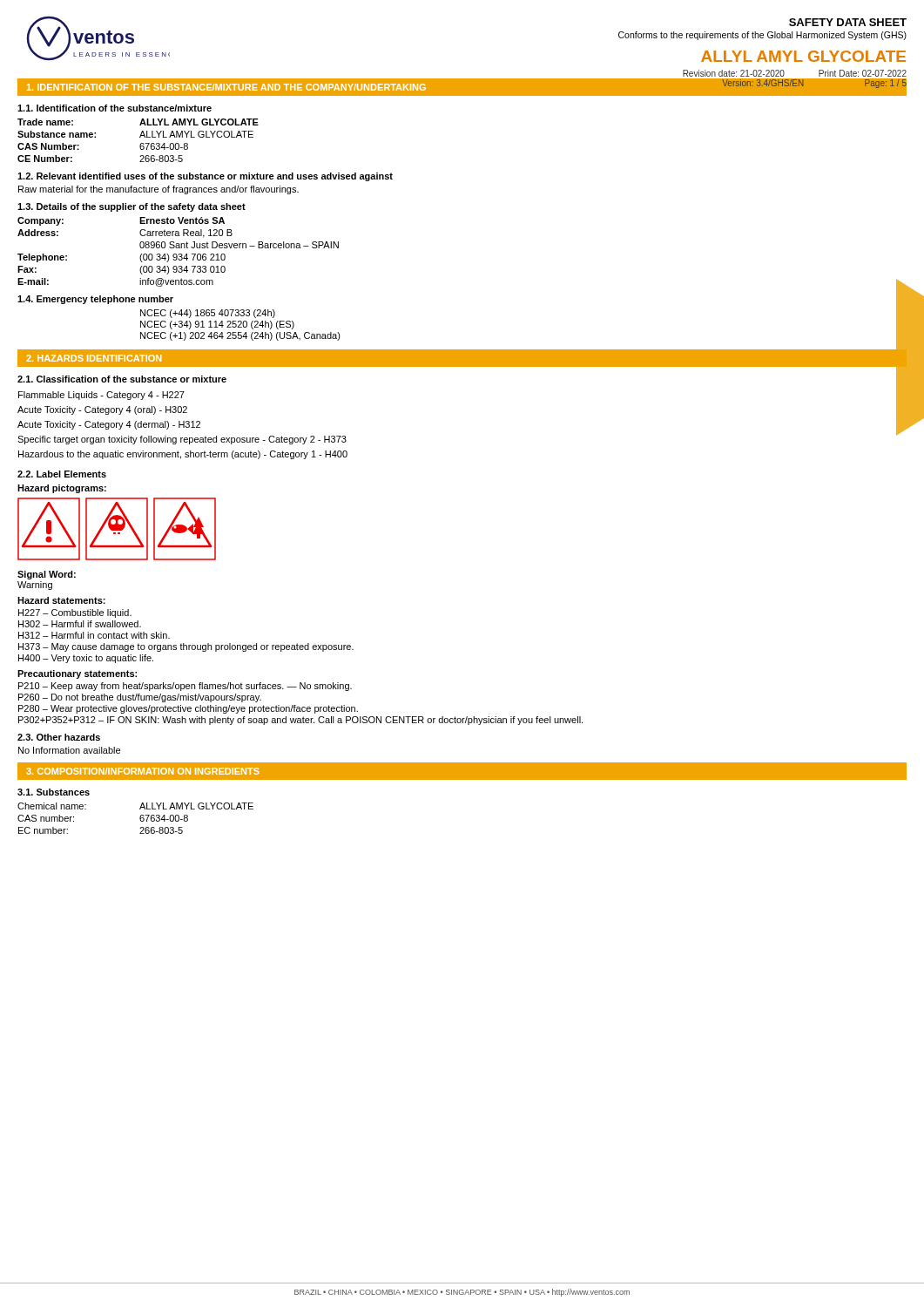This screenshot has height=1307, width=924.
Task: Navigate to the element starting "2.3. Other hazards"
Action: [x=59, y=737]
